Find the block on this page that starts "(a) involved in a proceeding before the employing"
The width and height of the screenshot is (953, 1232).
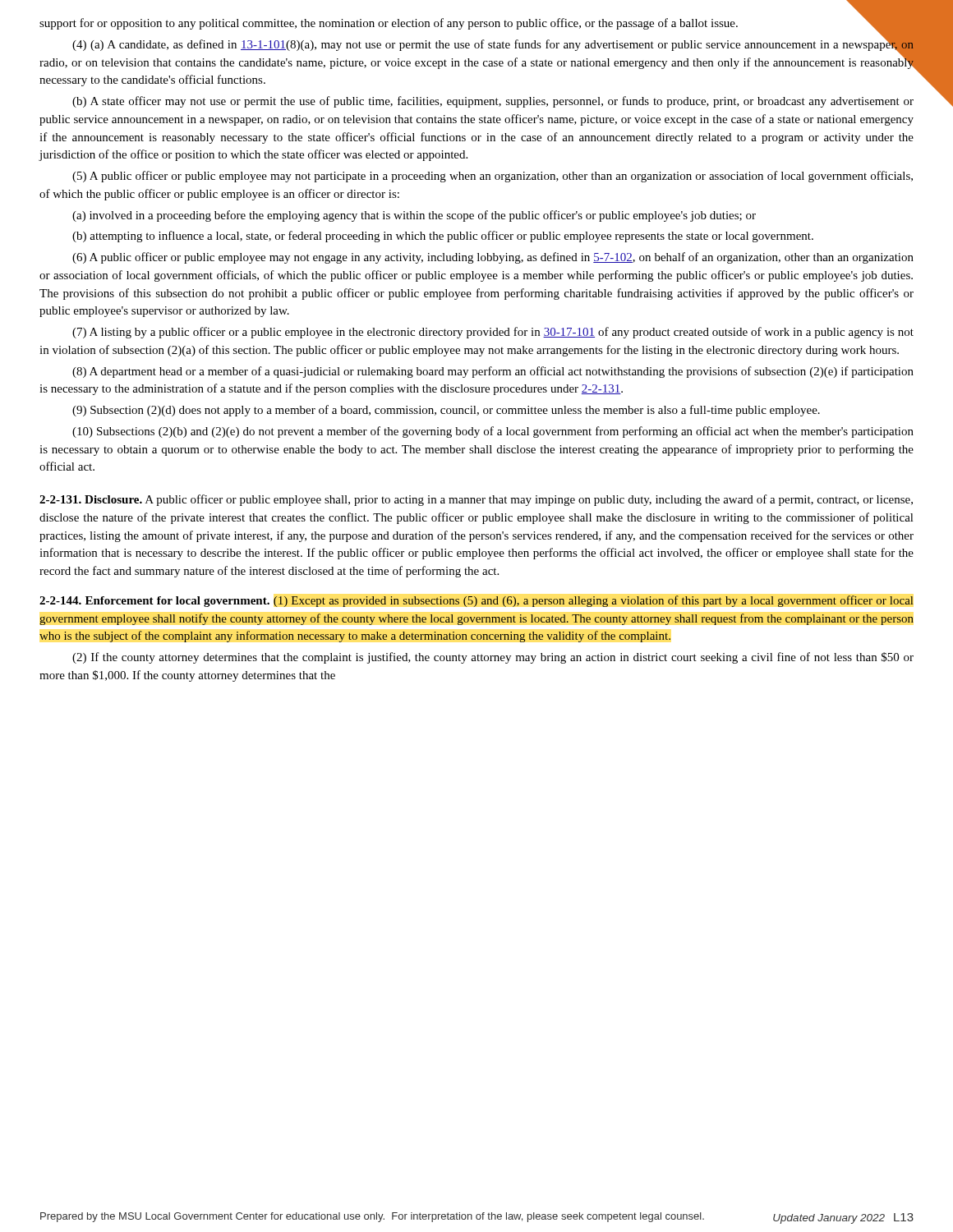(x=476, y=216)
